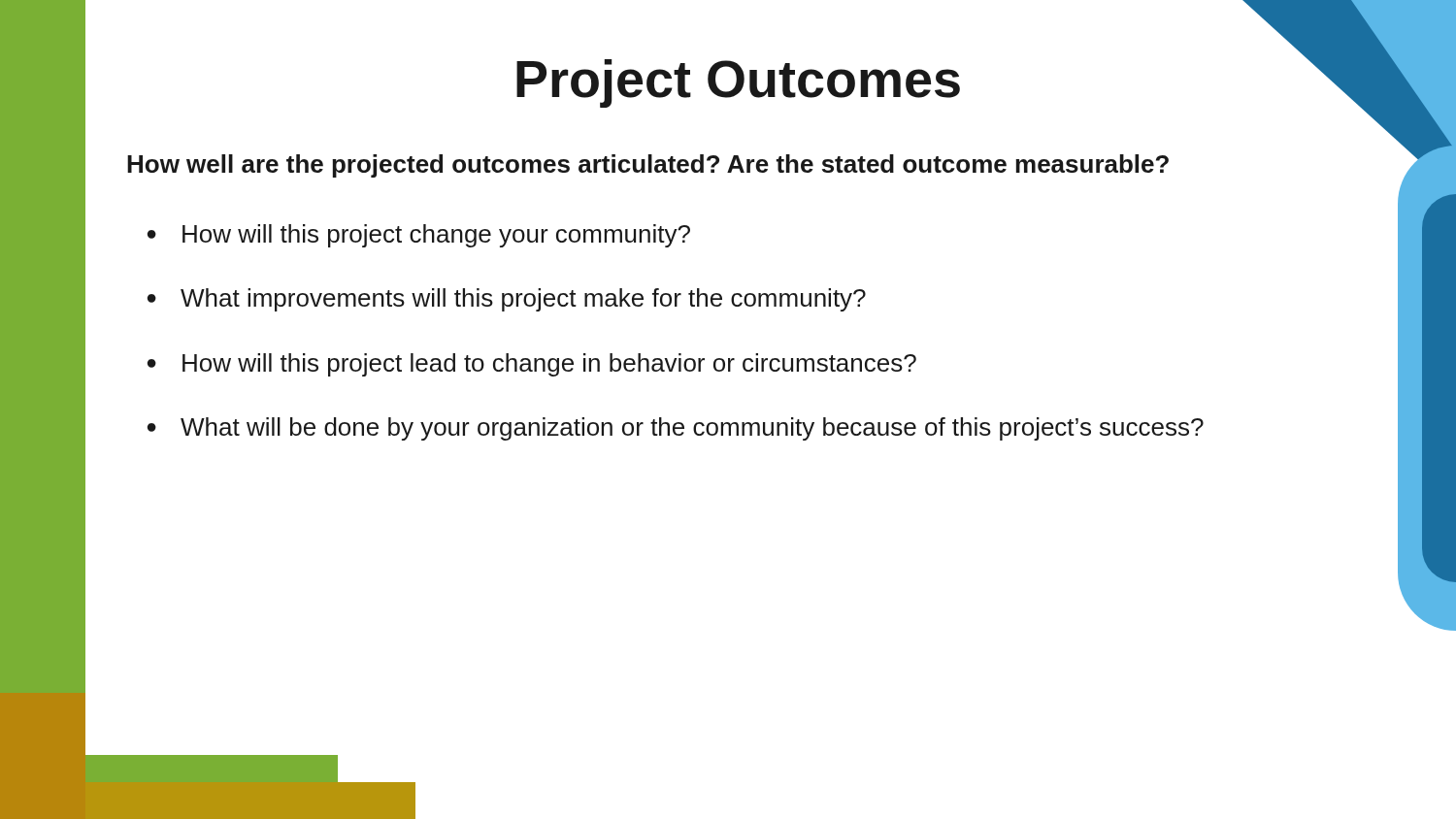This screenshot has height=819, width=1456.
Task: Point to the passage starting "● How will this project lead to change"
Action: [531, 362]
